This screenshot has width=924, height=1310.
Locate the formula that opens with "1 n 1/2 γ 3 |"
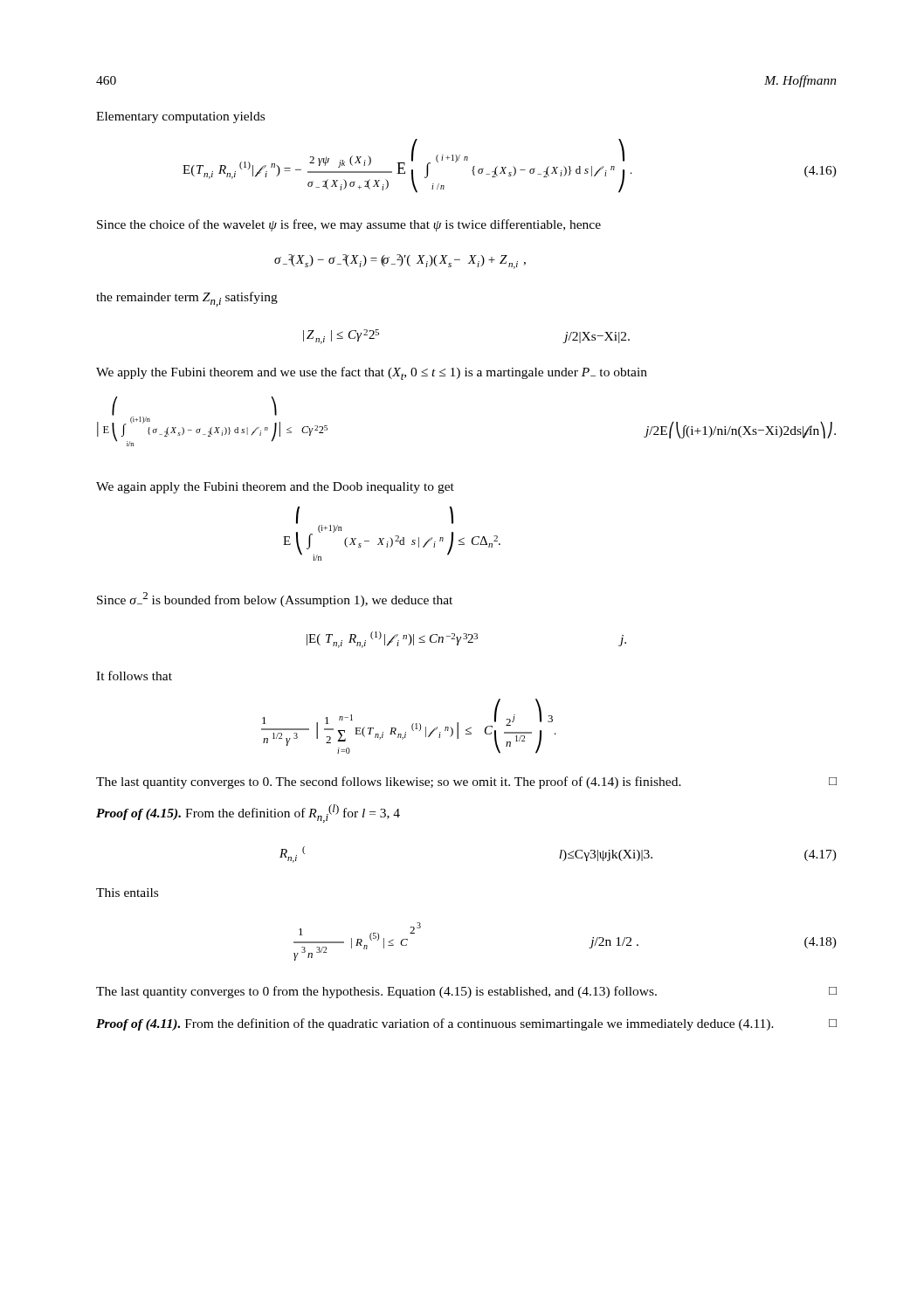(466, 728)
